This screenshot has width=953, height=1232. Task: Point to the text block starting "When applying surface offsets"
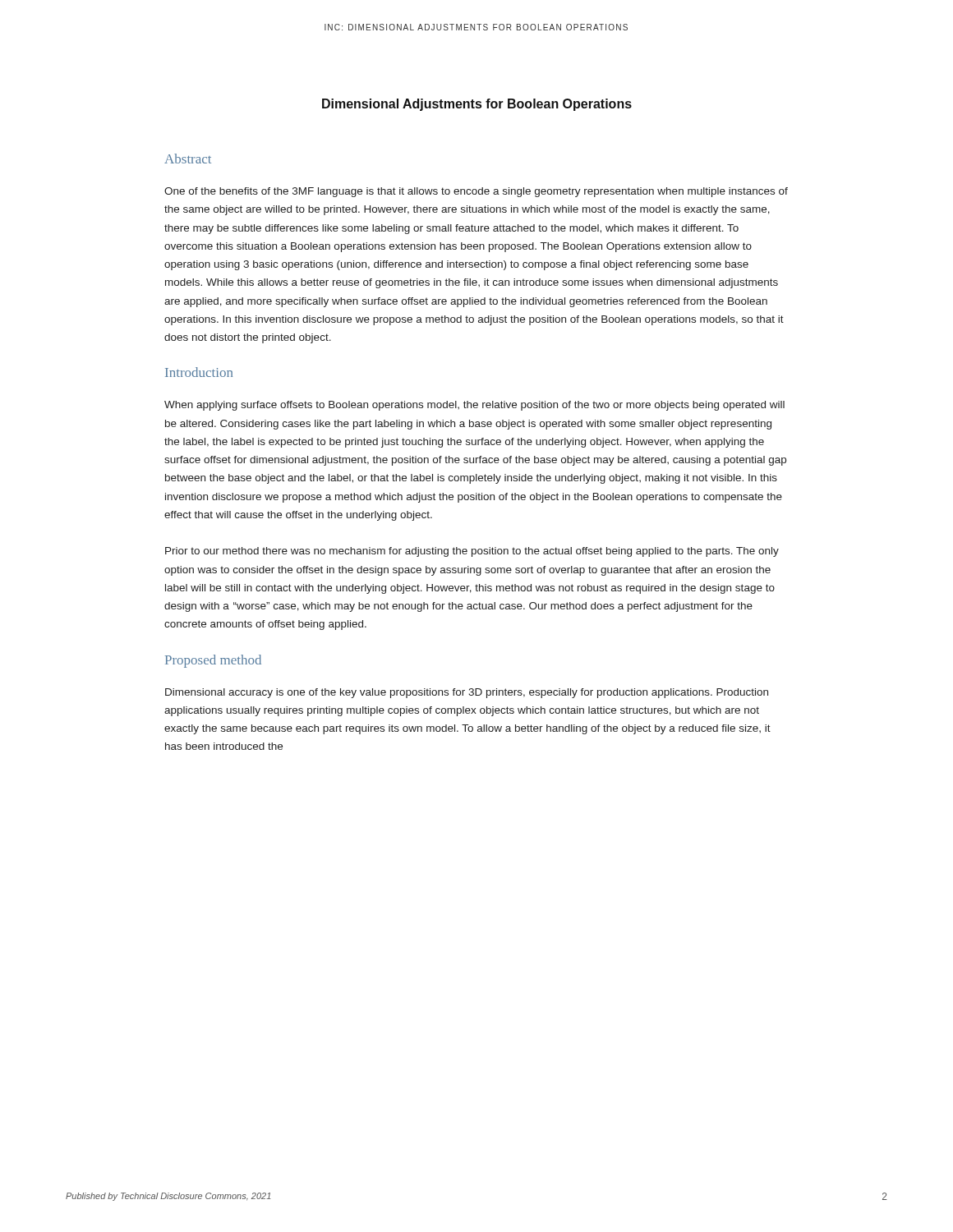click(x=476, y=460)
